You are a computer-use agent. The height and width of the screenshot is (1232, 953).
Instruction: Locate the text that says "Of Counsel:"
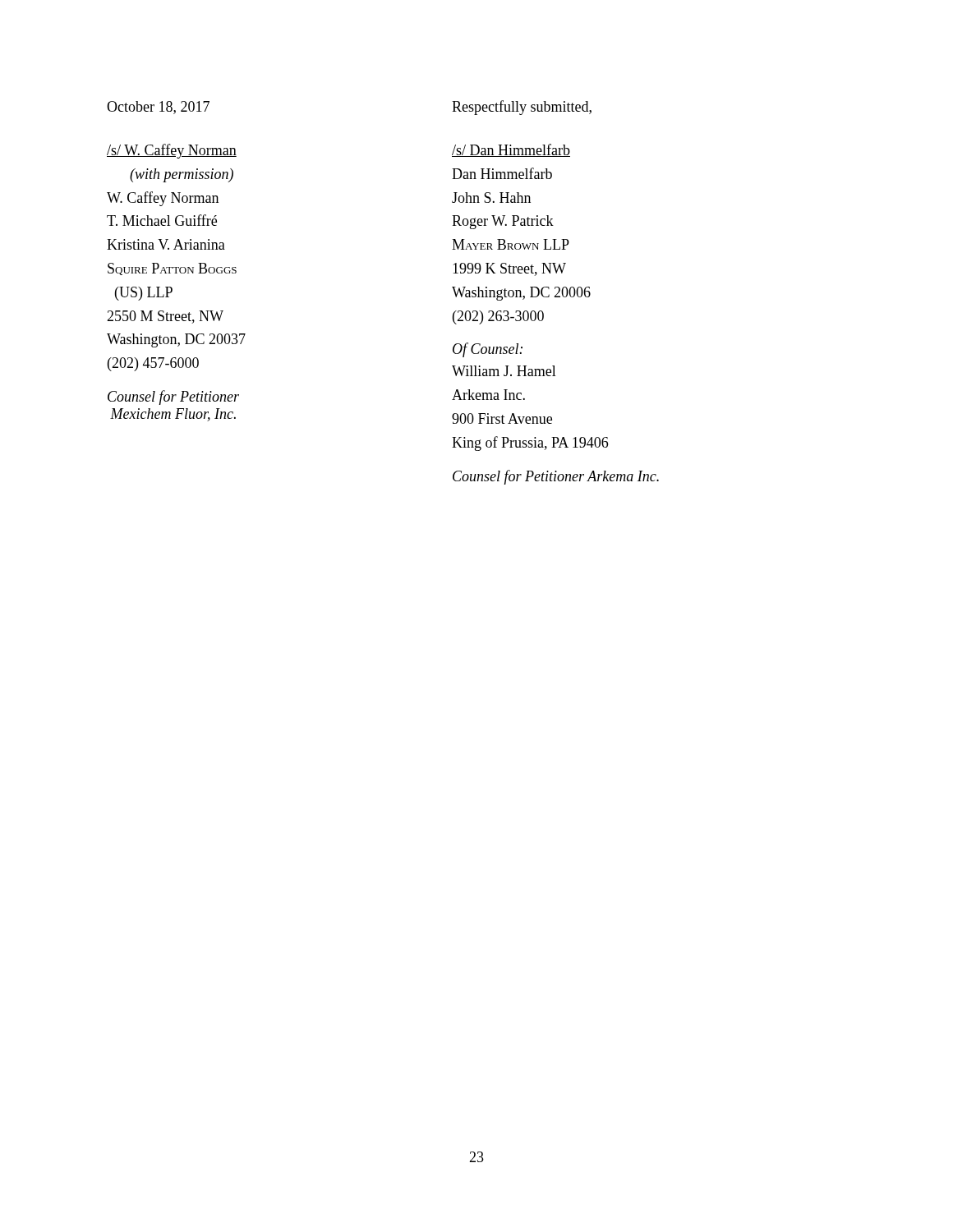[488, 349]
